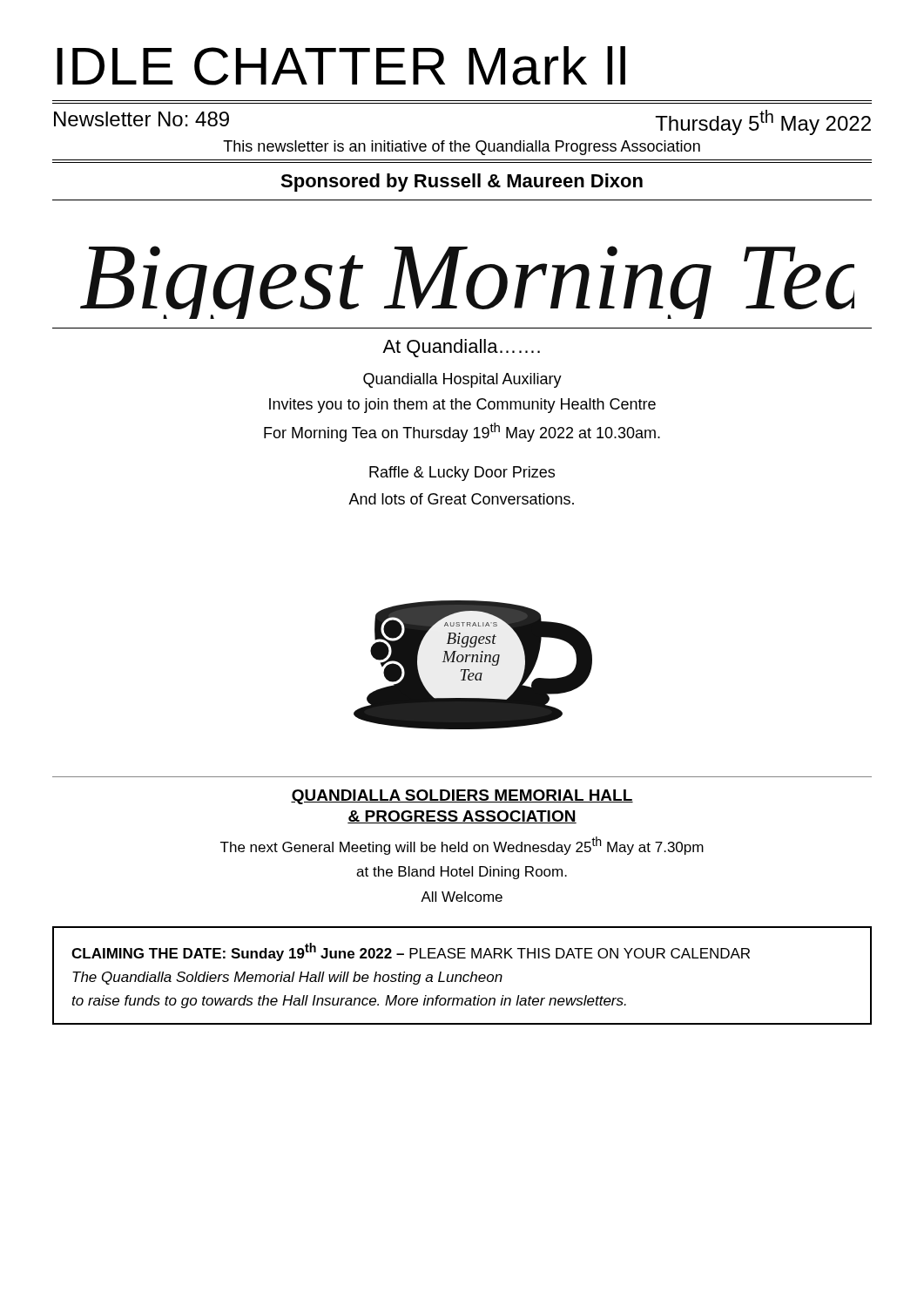924x1307 pixels.
Task: Where is the passage that starts "Quandialla Hospital Auxiliary Invites you"?
Action: [x=462, y=406]
